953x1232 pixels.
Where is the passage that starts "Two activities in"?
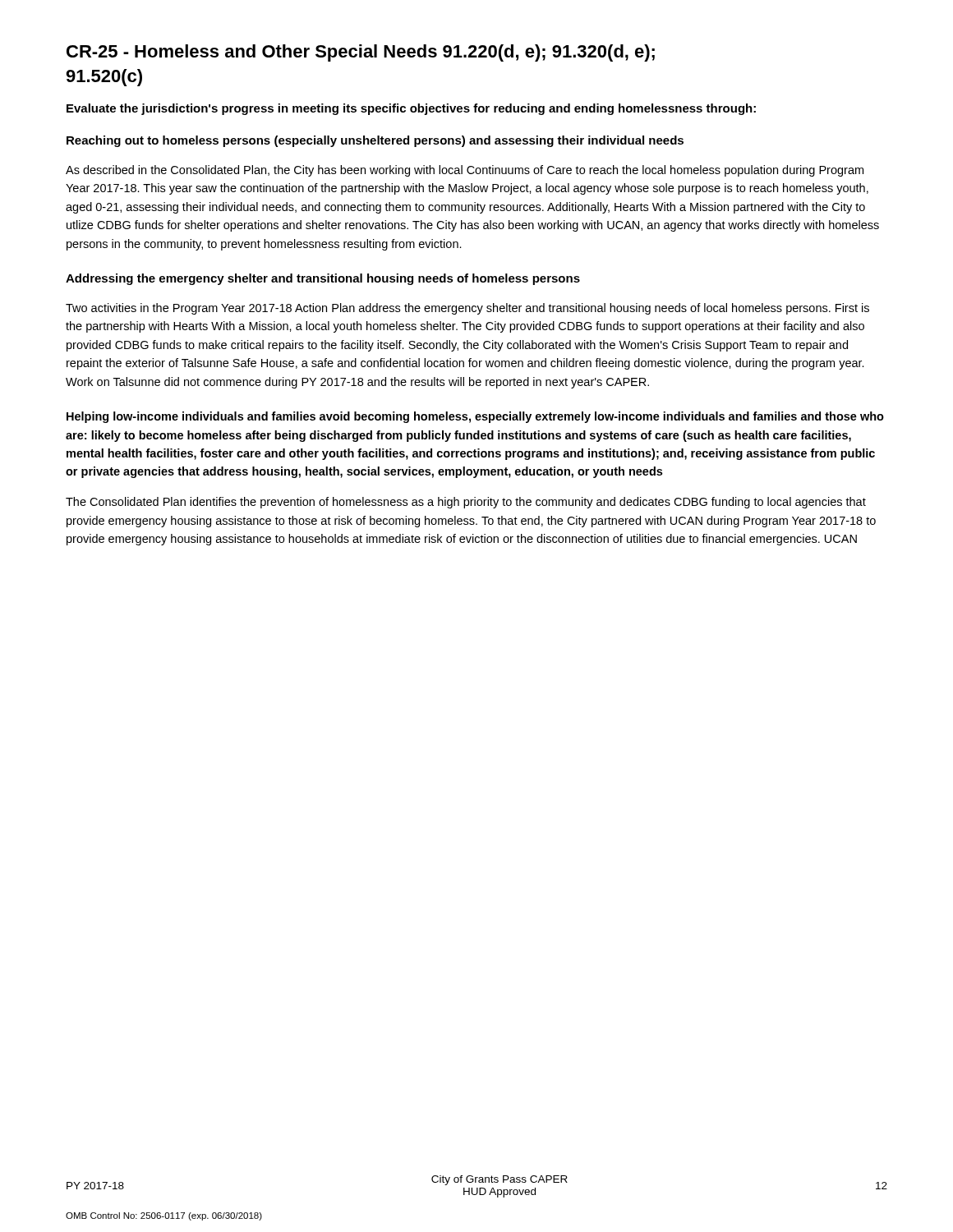point(476,345)
